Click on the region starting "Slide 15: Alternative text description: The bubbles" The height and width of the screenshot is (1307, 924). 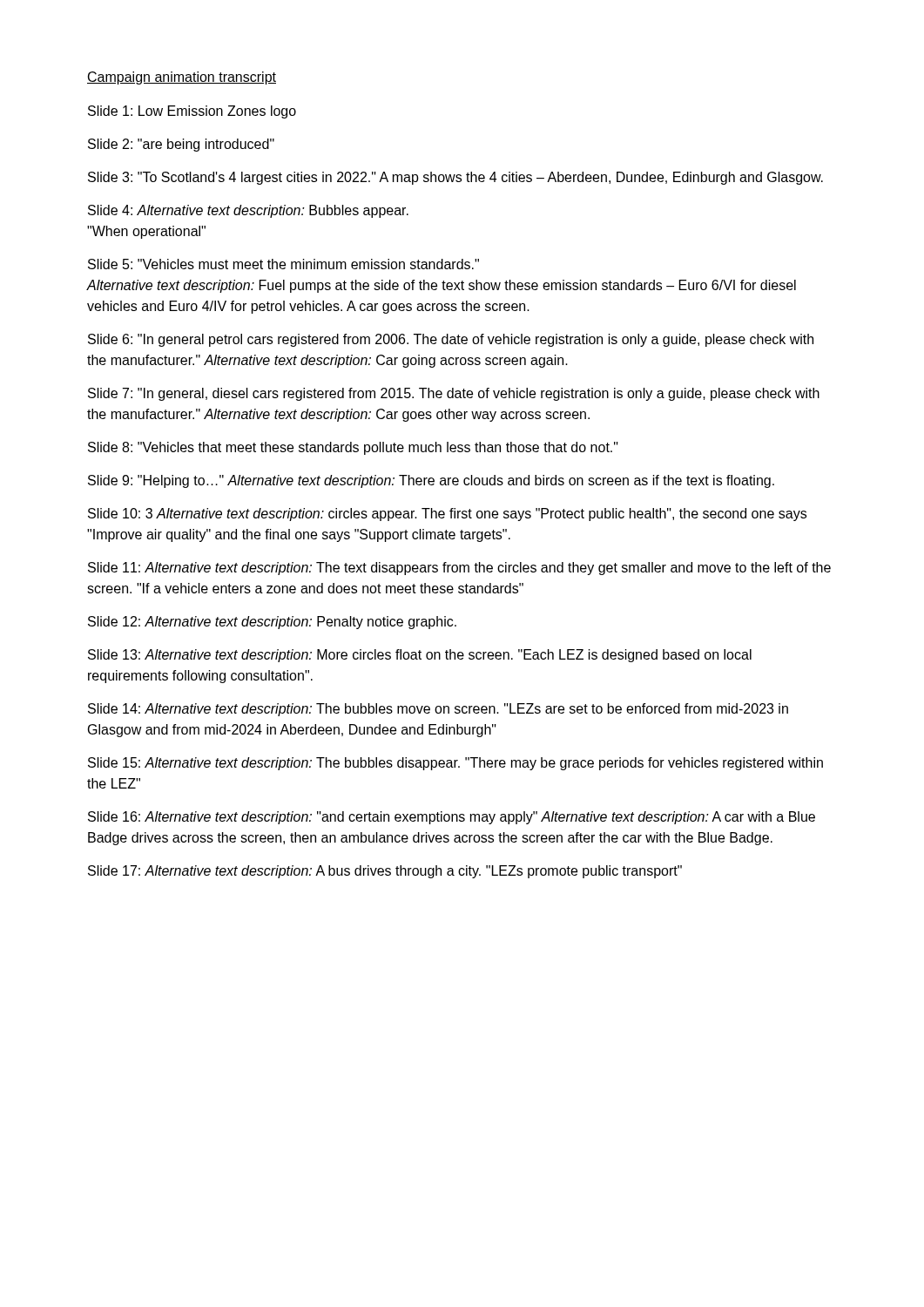pyautogui.click(x=455, y=773)
